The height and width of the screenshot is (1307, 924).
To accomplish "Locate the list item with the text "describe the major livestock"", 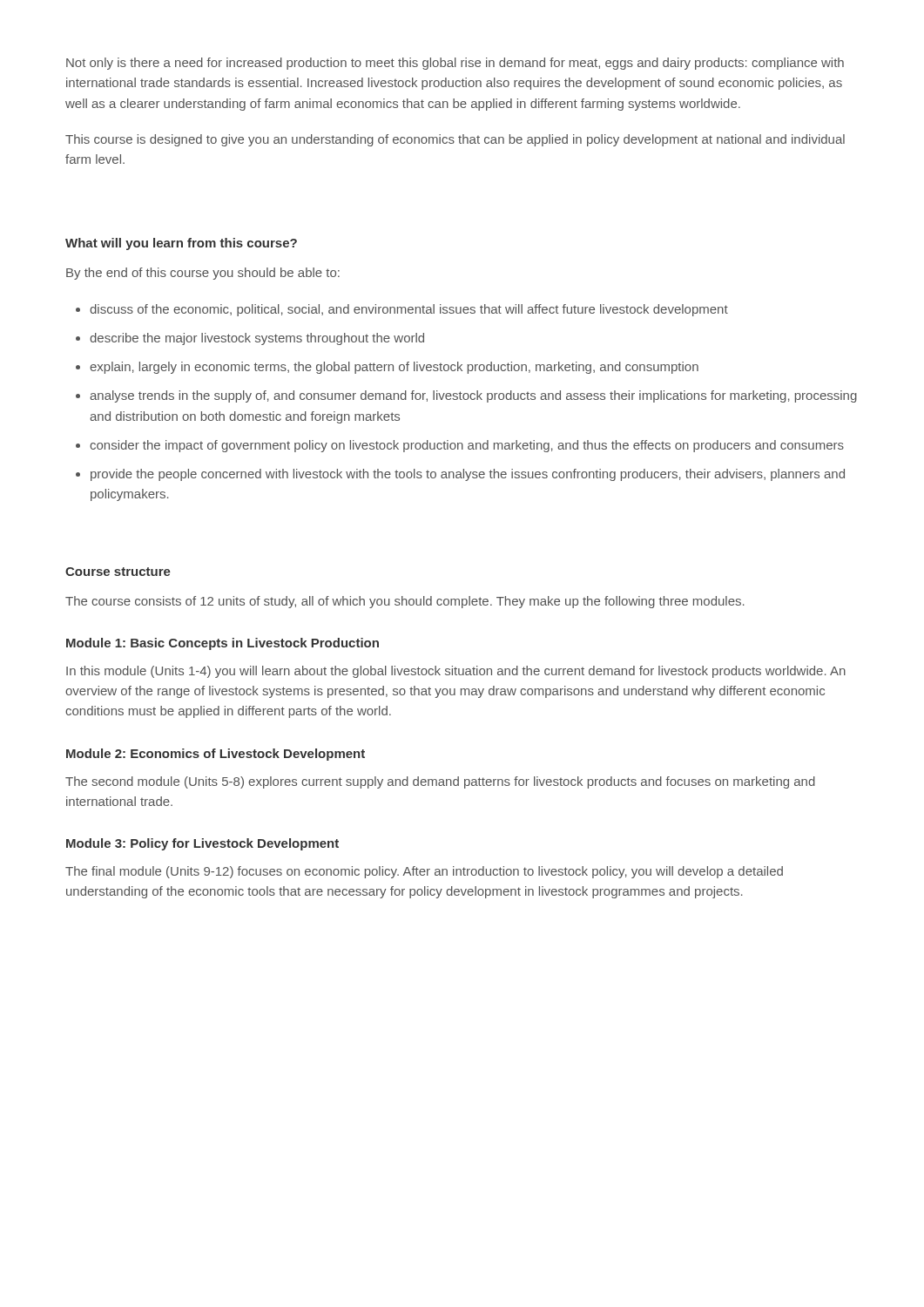I will pos(257,337).
